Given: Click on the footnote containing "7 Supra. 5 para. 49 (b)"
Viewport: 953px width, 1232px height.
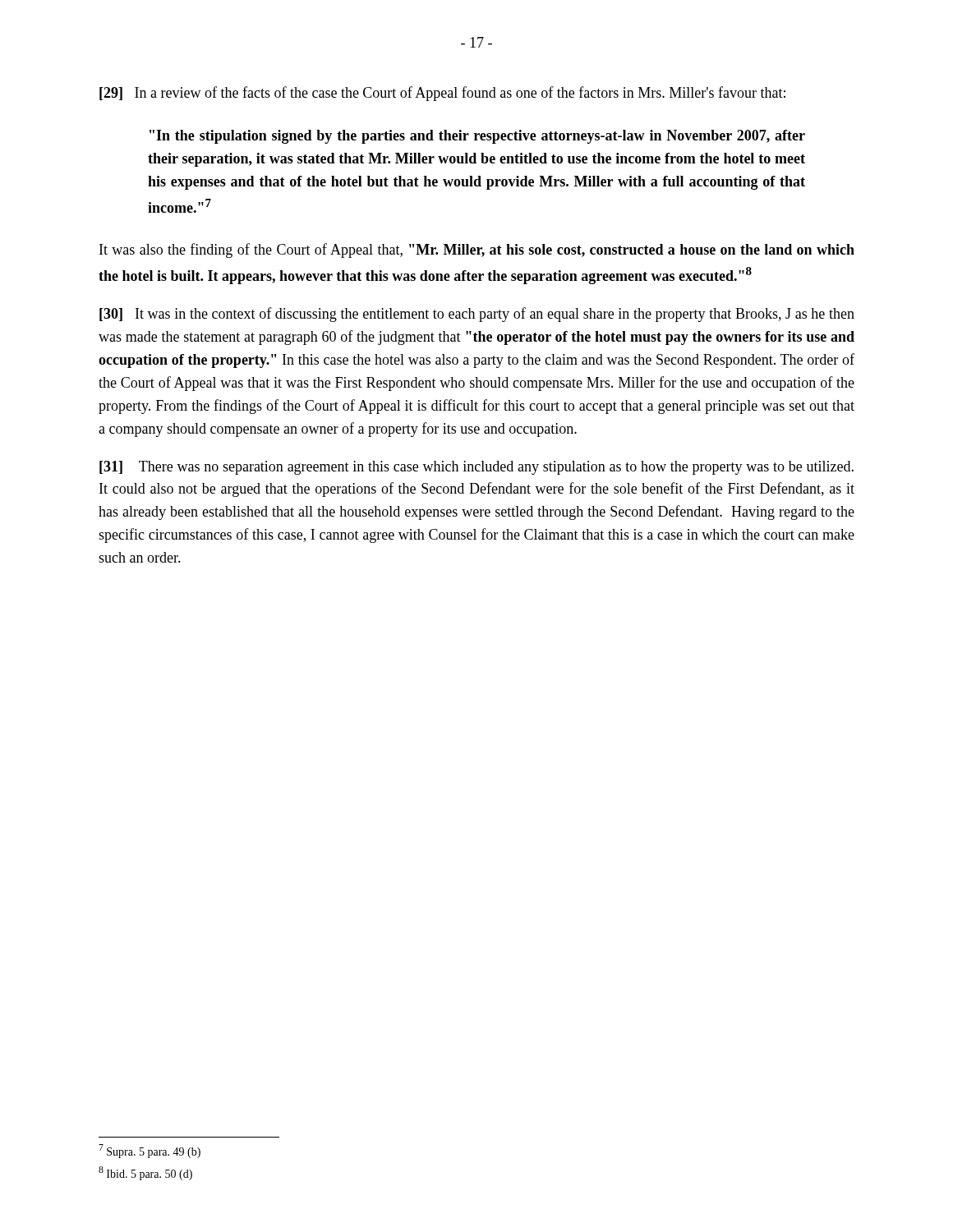Looking at the screenshot, I should (150, 1150).
